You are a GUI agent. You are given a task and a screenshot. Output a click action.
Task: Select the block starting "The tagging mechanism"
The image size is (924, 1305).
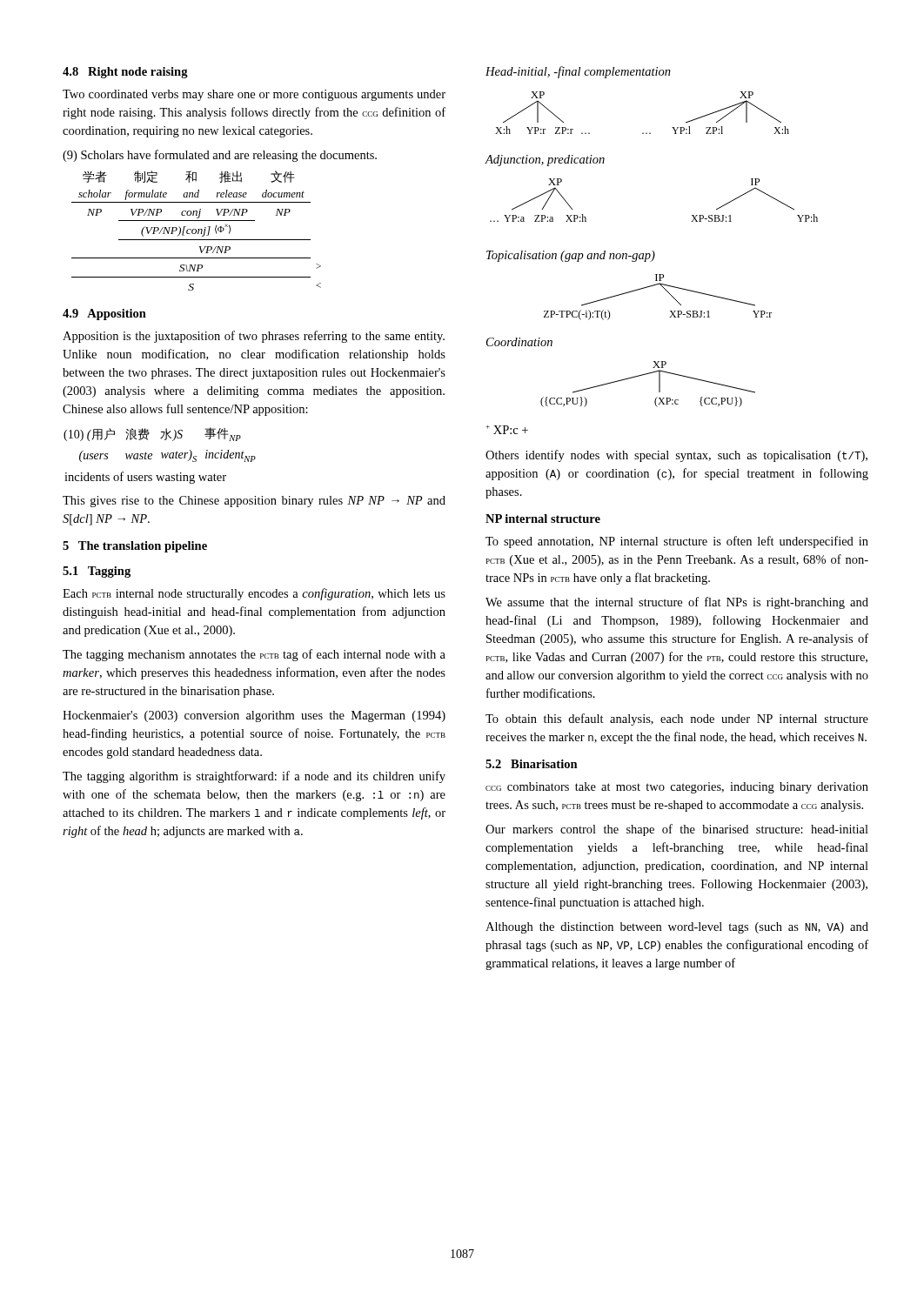click(254, 672)
